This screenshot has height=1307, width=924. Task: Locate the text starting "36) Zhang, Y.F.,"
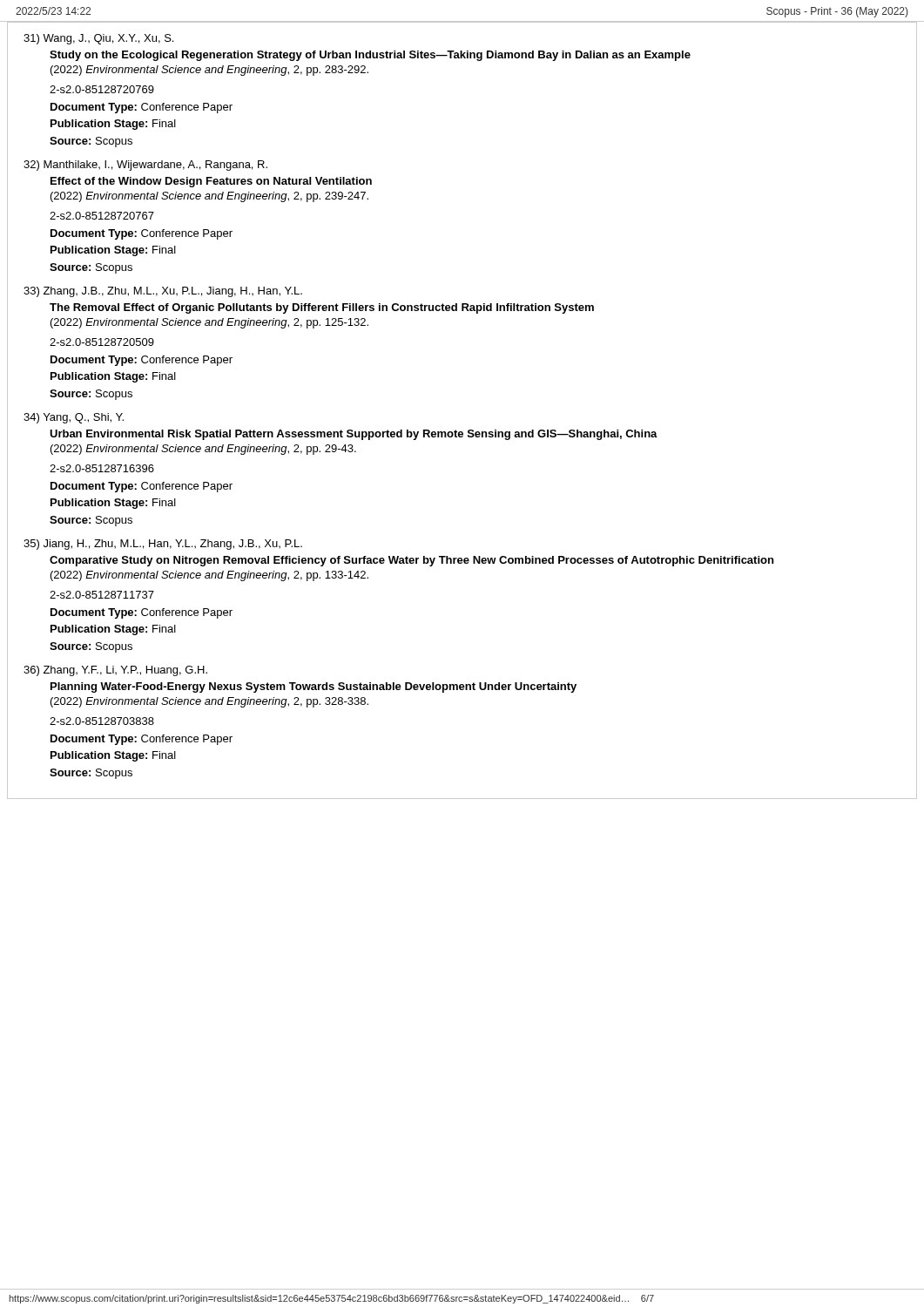point(115,671)
